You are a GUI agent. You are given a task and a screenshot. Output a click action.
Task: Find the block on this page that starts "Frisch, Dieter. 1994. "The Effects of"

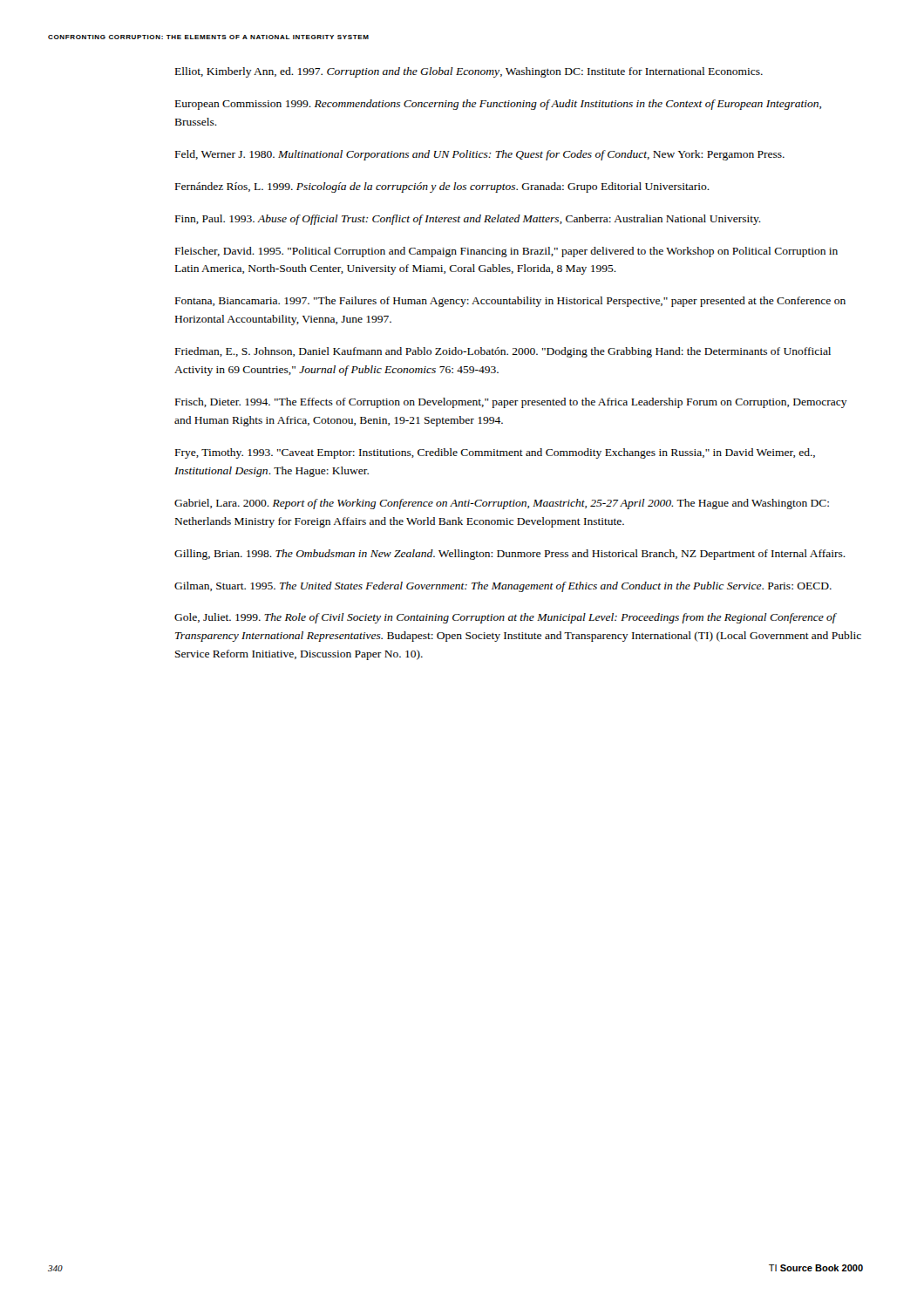tap(511, 411)
